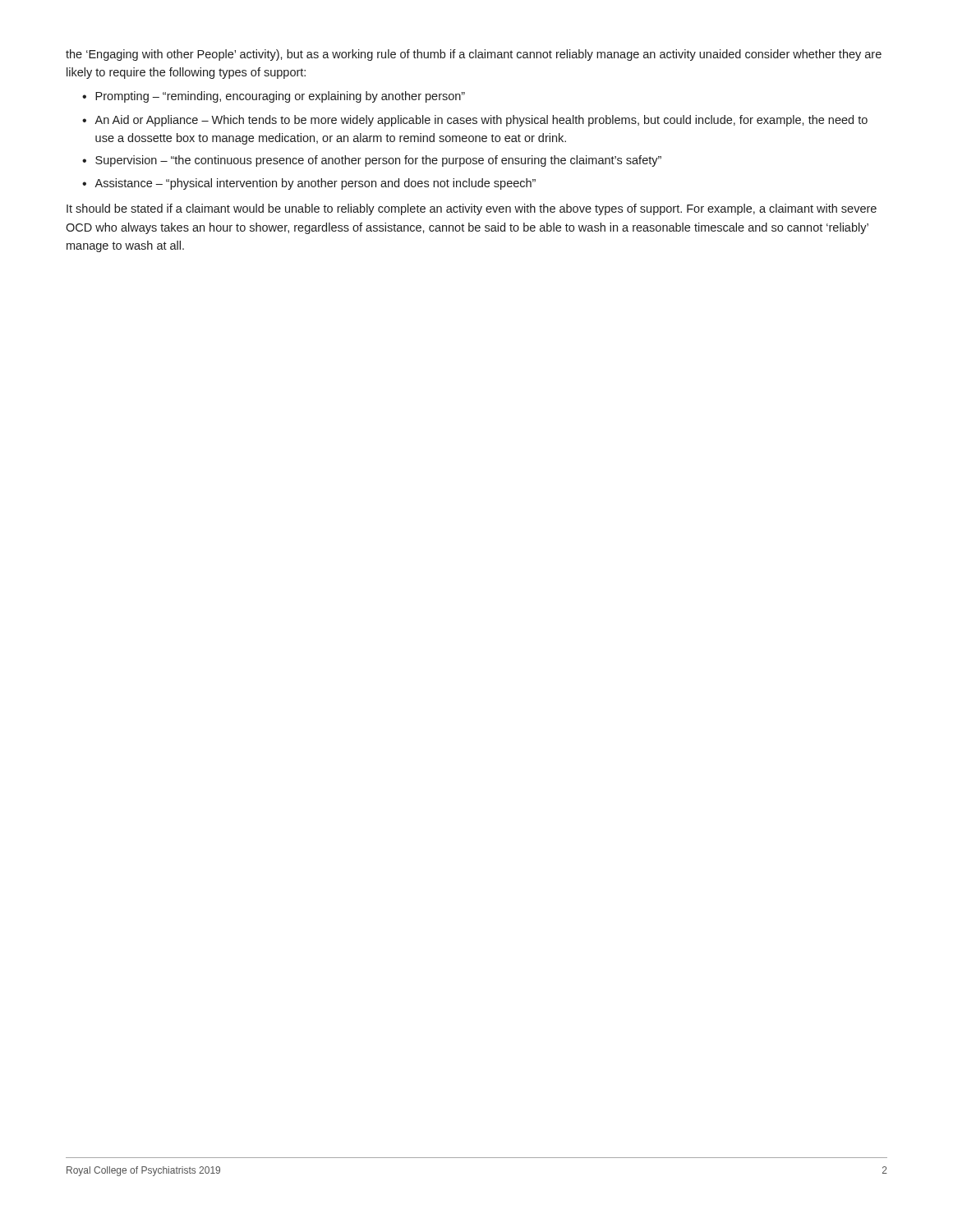Image resolution: width=953 pixels, height=1232 pixels.
Task: Select the element starting "Supervision – “the continuous presence"
Action: point(491,160)
